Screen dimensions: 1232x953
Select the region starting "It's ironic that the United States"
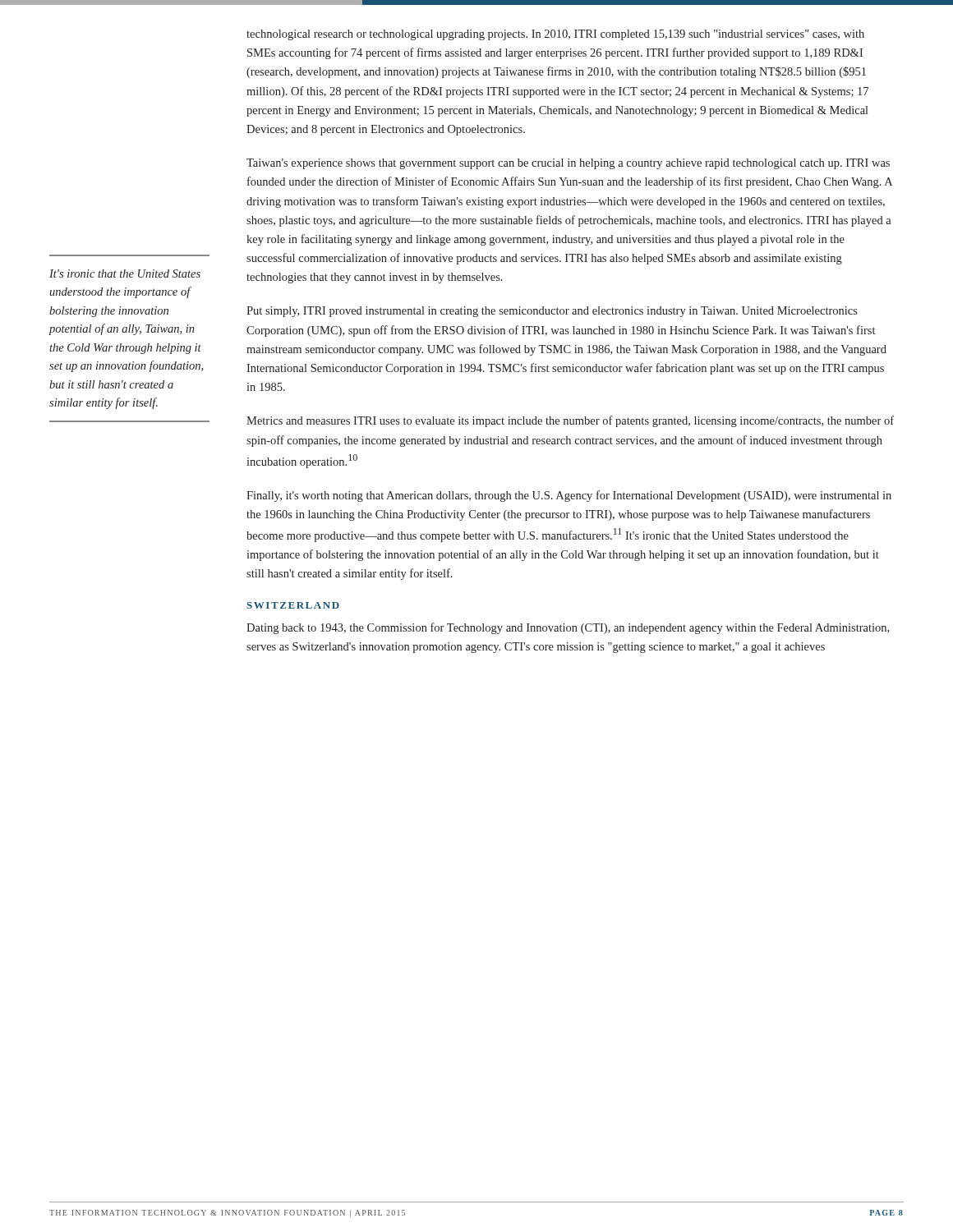pyautogui.click(x=127, y=338)
